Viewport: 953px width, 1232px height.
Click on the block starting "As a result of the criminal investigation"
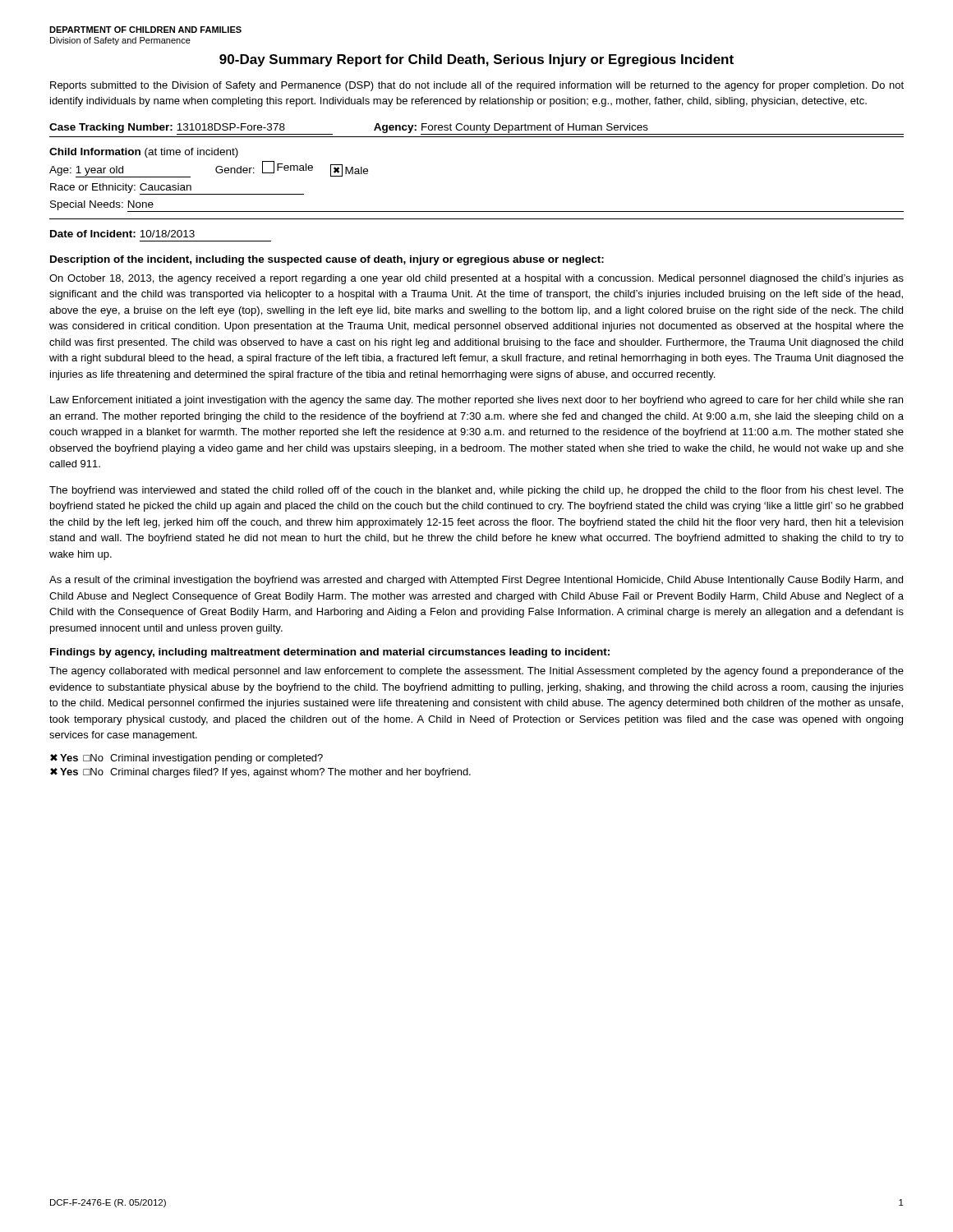pos(476,604)
